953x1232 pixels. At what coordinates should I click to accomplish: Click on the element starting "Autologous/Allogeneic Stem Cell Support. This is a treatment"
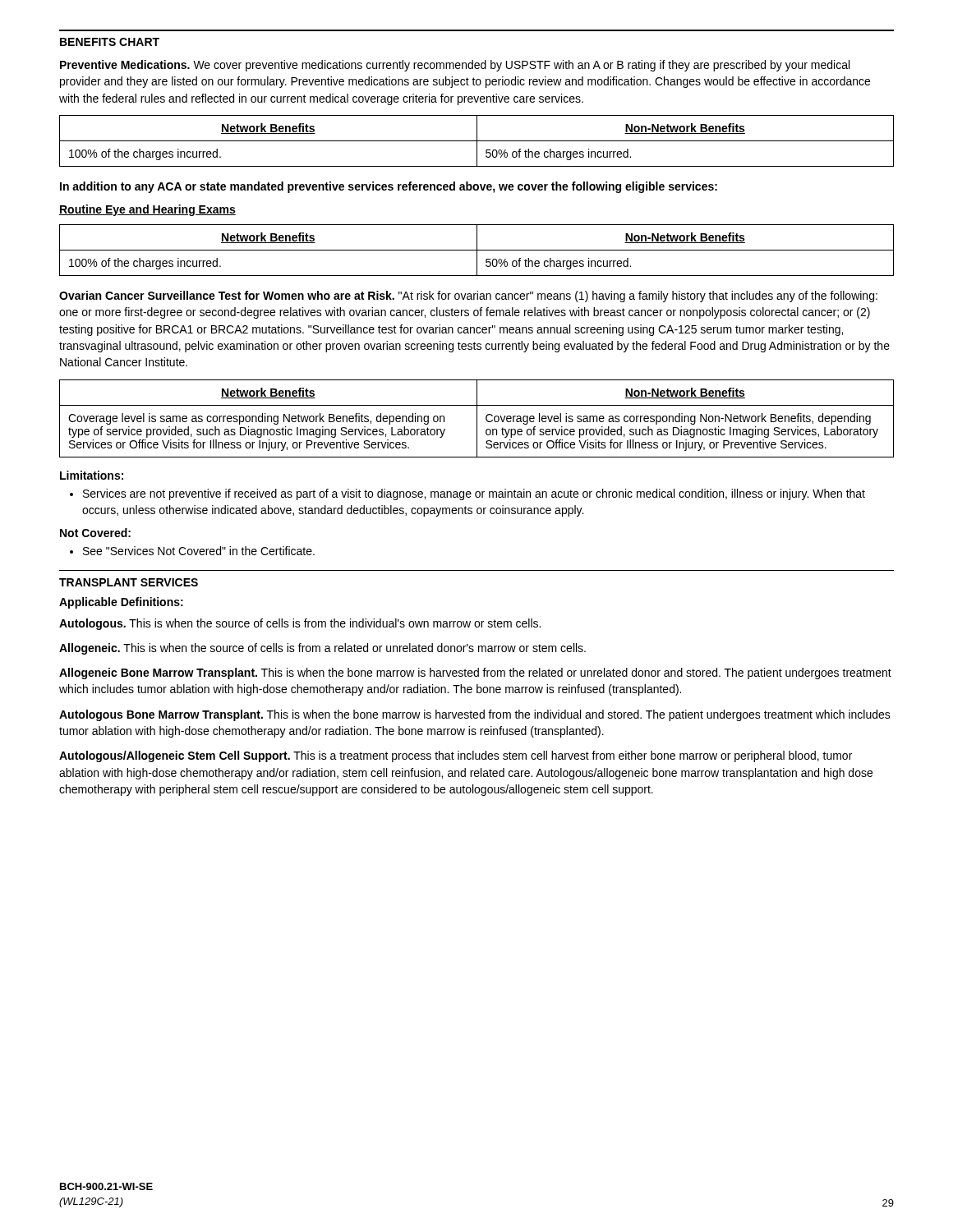[x=466, y=773]
